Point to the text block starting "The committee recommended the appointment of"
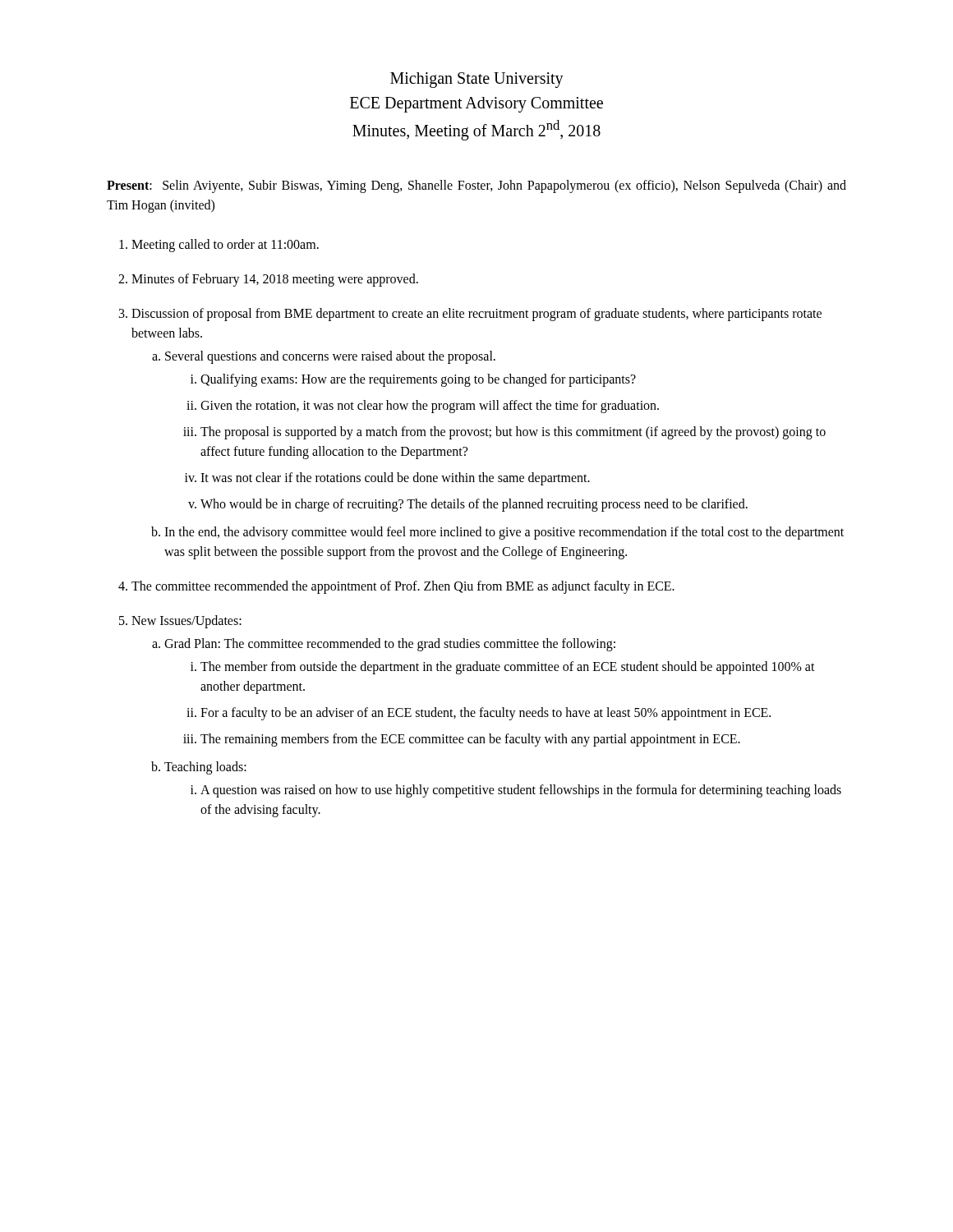This screenshot has height=1232, width=953. click(403, 586)
